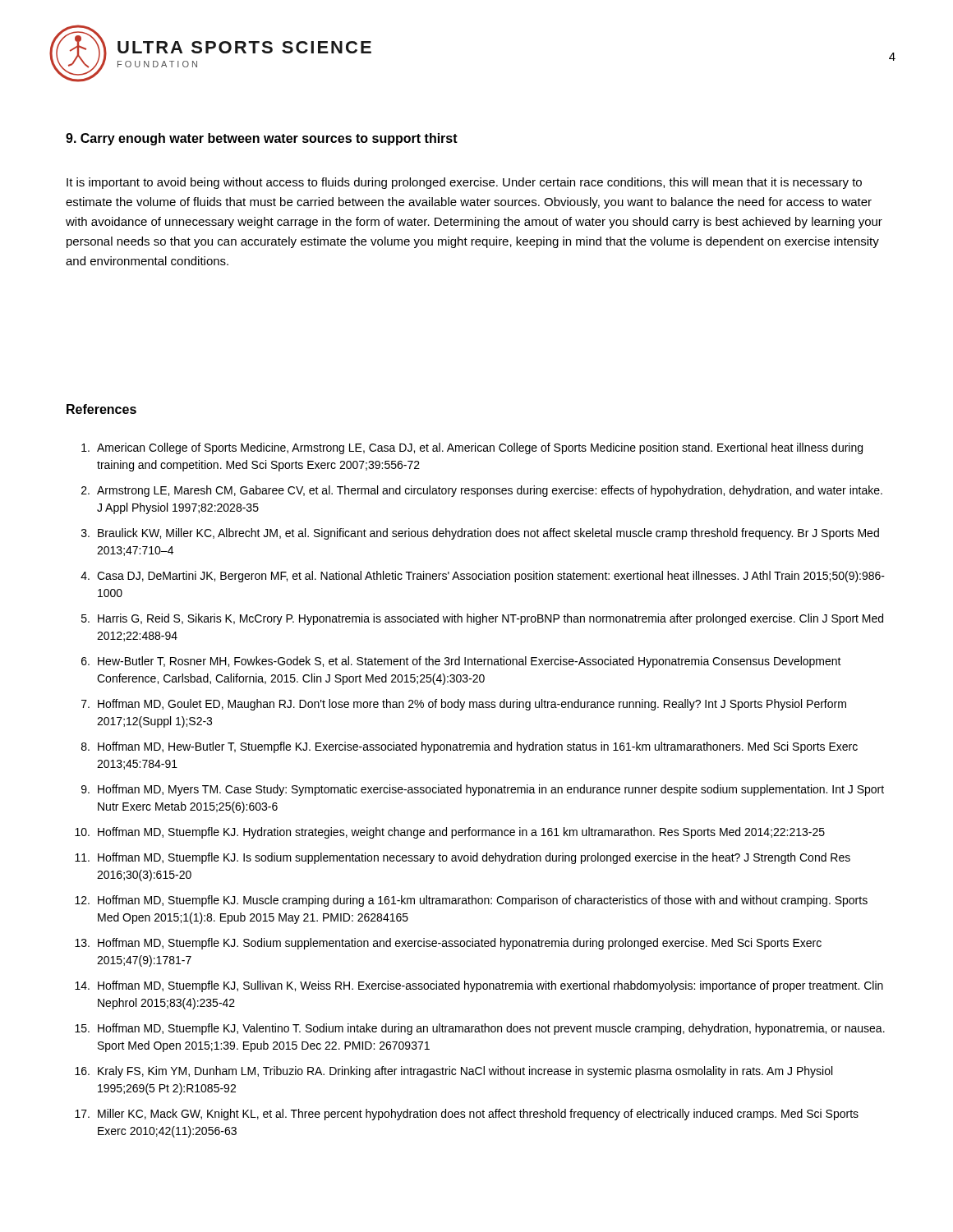
Task: Click on the list item that says "7. Hoffman MD, Goulet ED,"
Action: (476, 713)
